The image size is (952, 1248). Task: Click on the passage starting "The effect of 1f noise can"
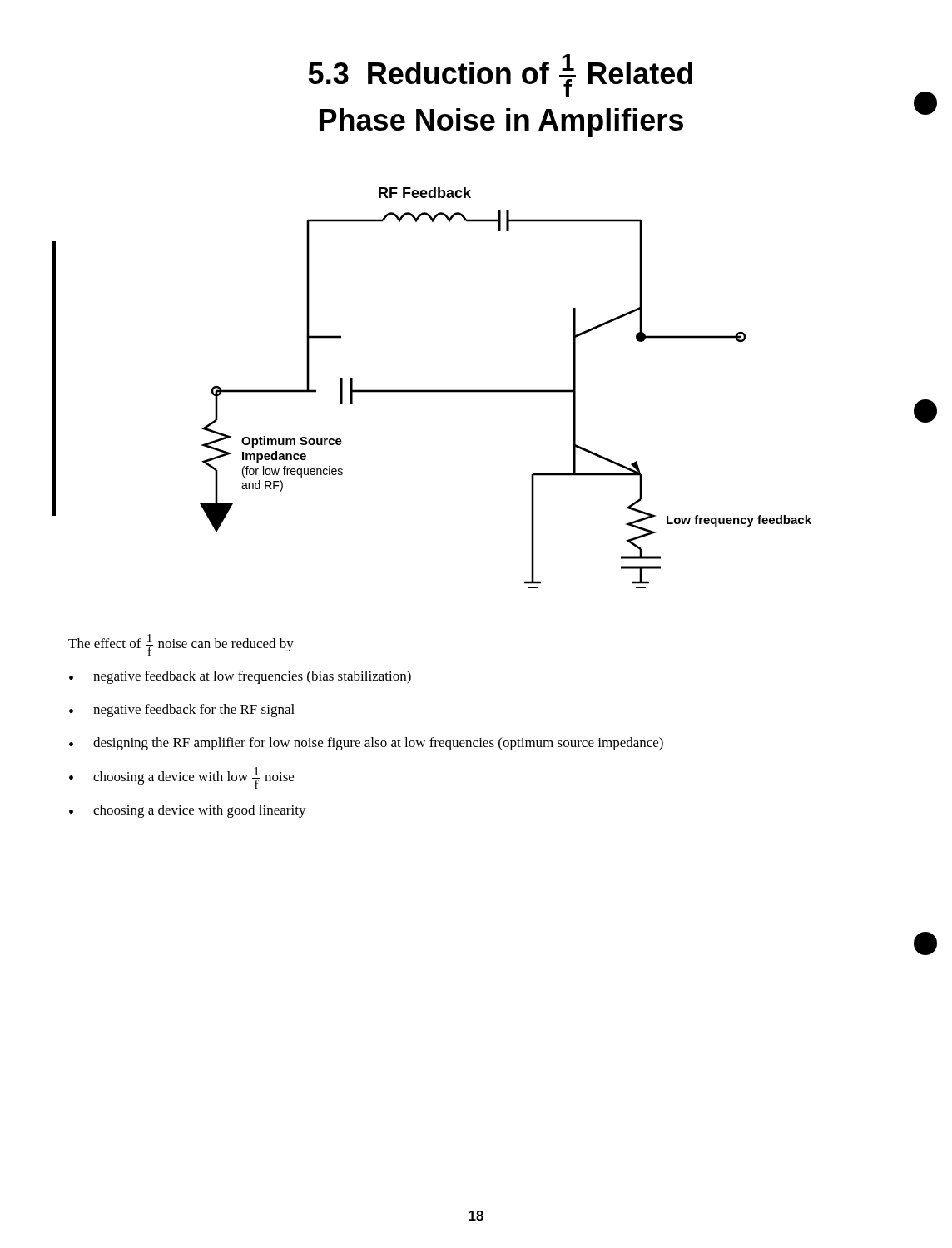pyautogui.click(x=181, y=645)
